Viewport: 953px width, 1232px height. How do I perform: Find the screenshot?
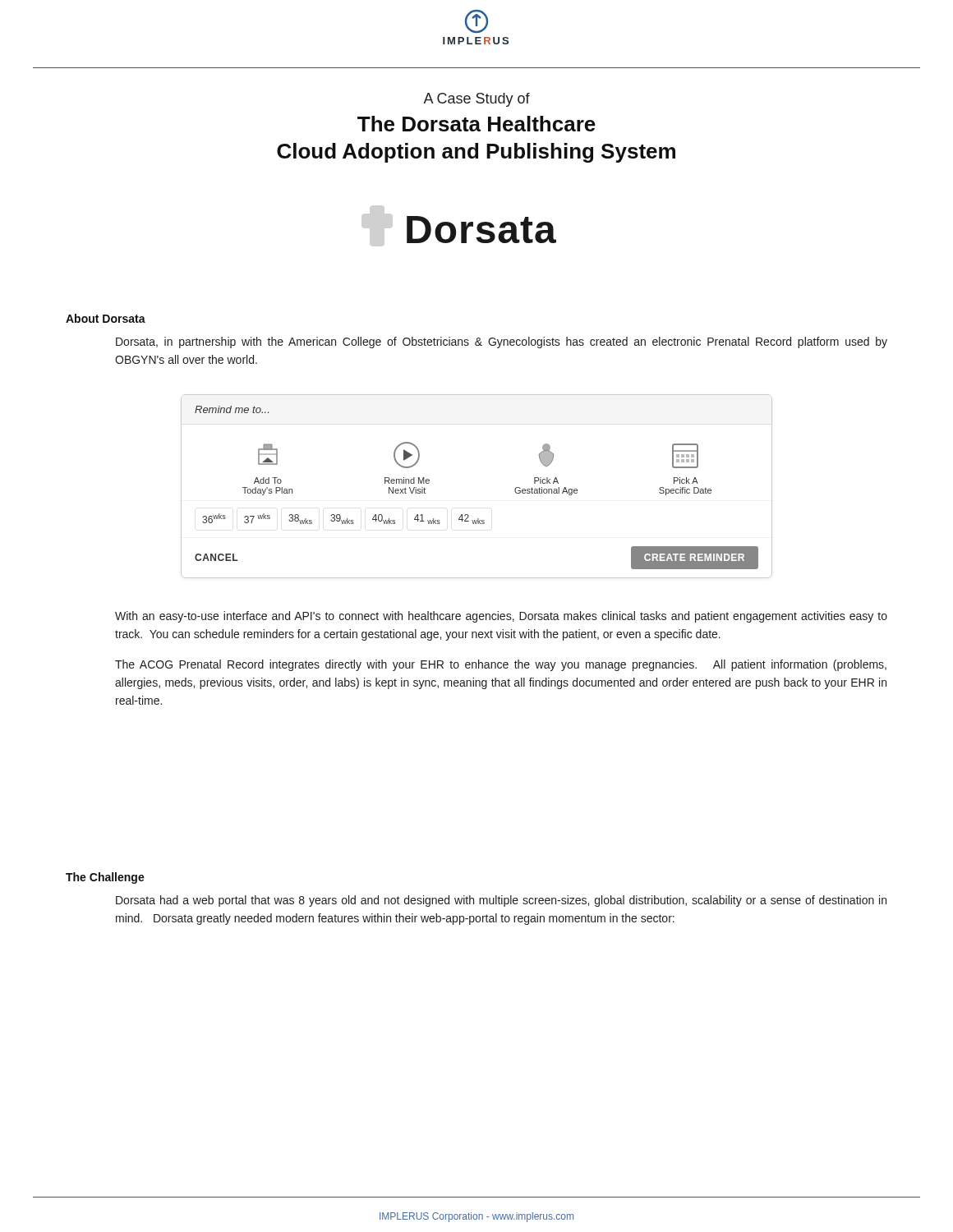point(476,486)
